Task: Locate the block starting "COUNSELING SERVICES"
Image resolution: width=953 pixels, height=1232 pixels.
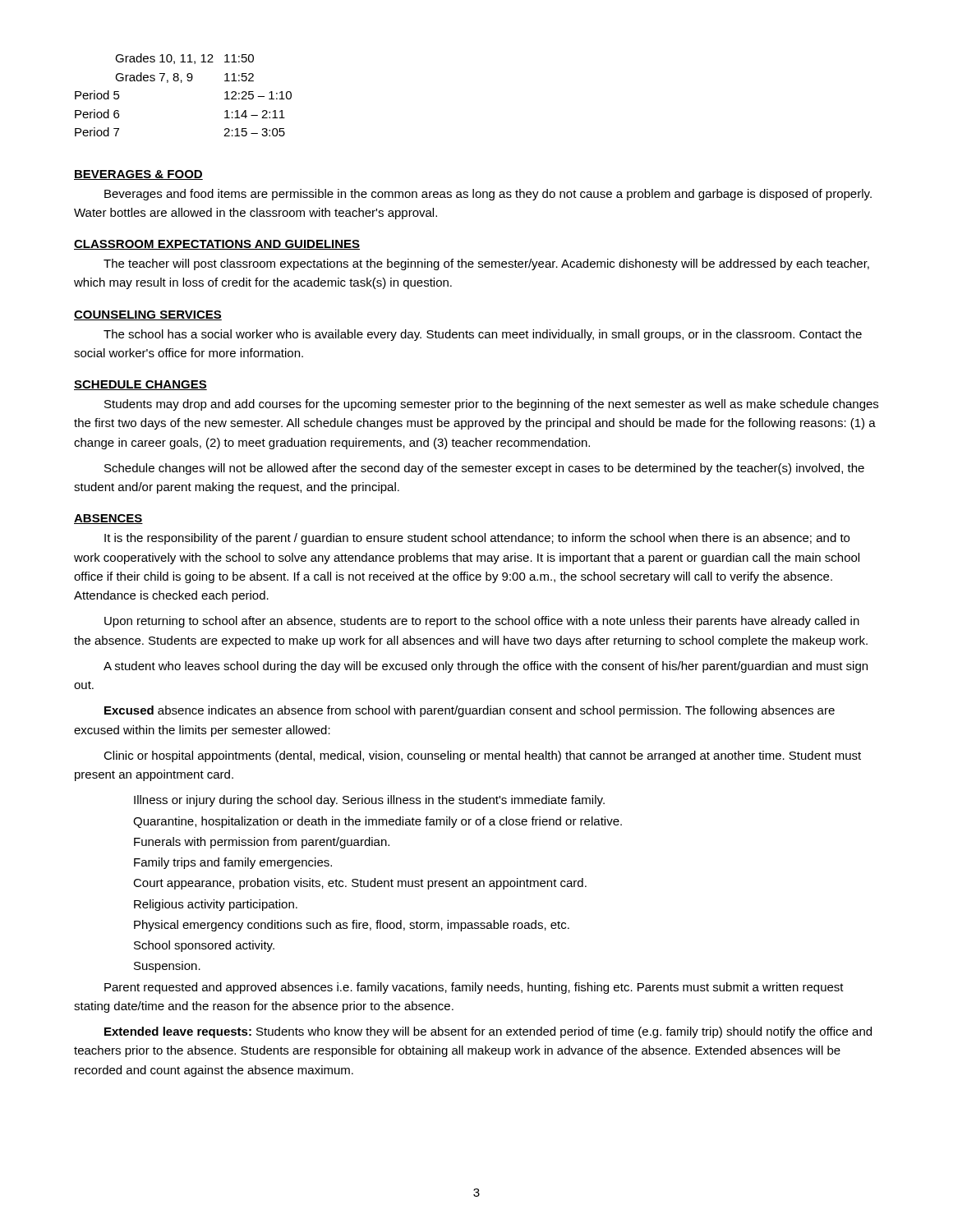Action: click(148, 314)
